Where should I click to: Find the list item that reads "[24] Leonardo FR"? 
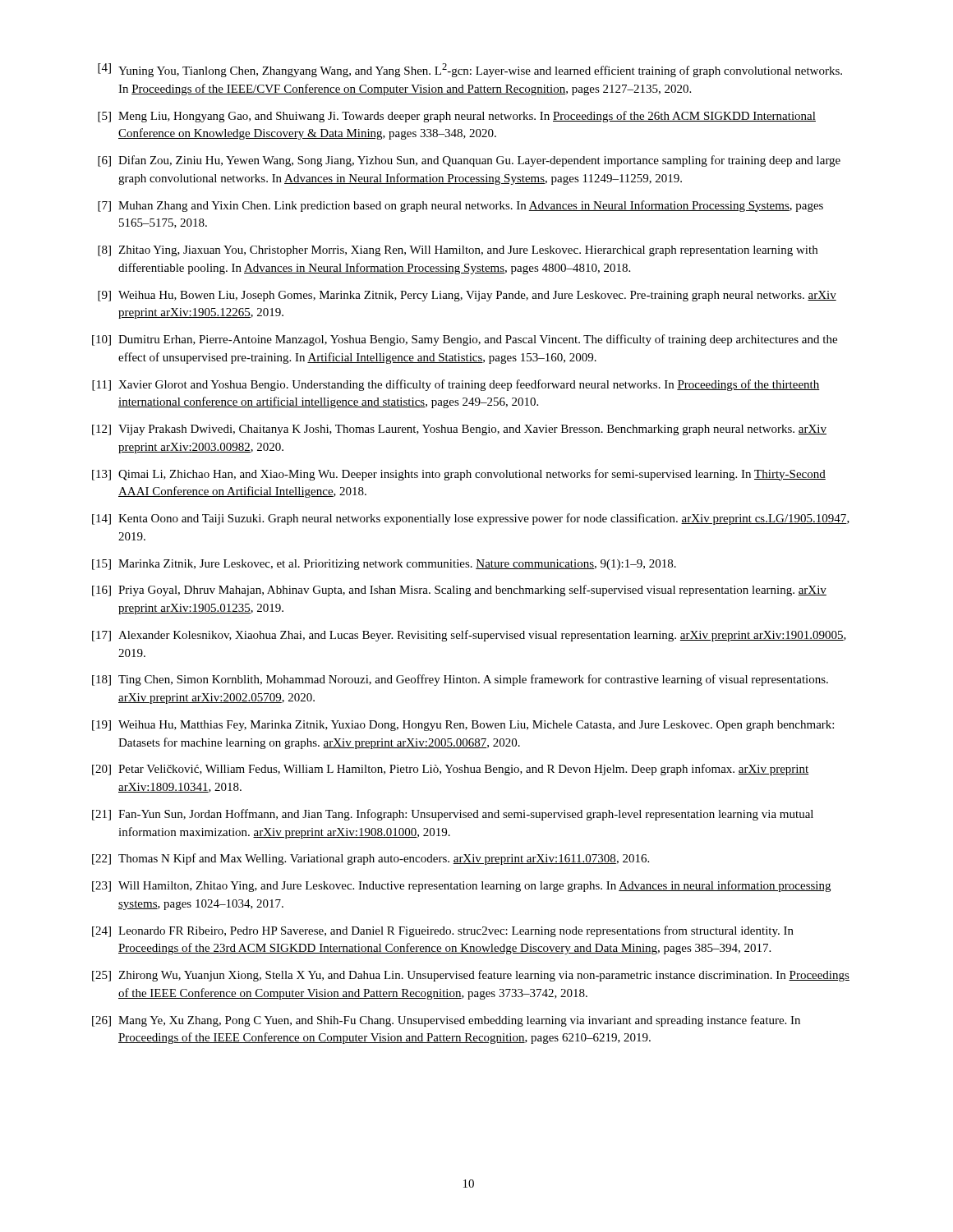tap(468, 940)
